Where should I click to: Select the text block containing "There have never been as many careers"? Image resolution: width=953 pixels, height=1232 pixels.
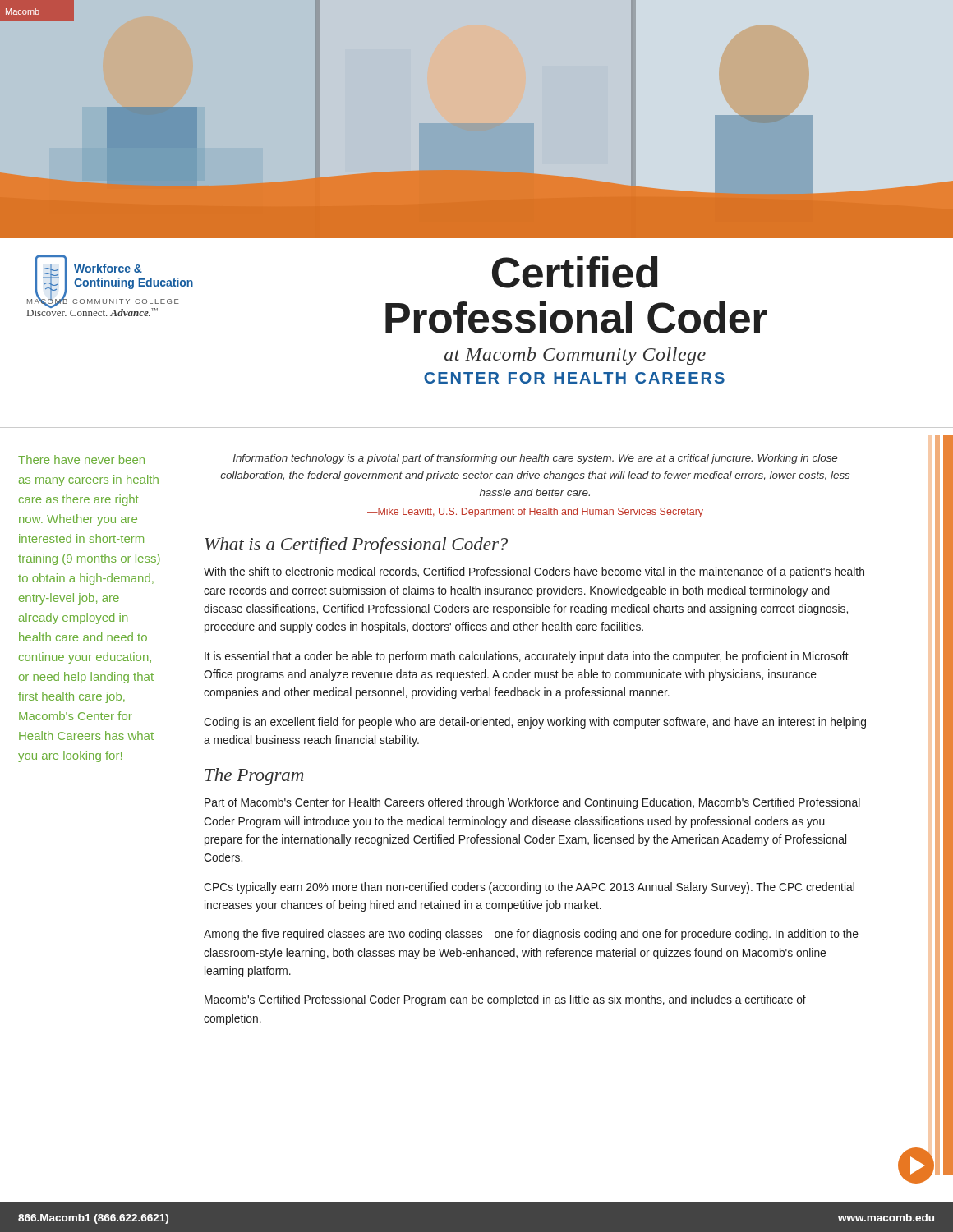(x=89, y=607)
